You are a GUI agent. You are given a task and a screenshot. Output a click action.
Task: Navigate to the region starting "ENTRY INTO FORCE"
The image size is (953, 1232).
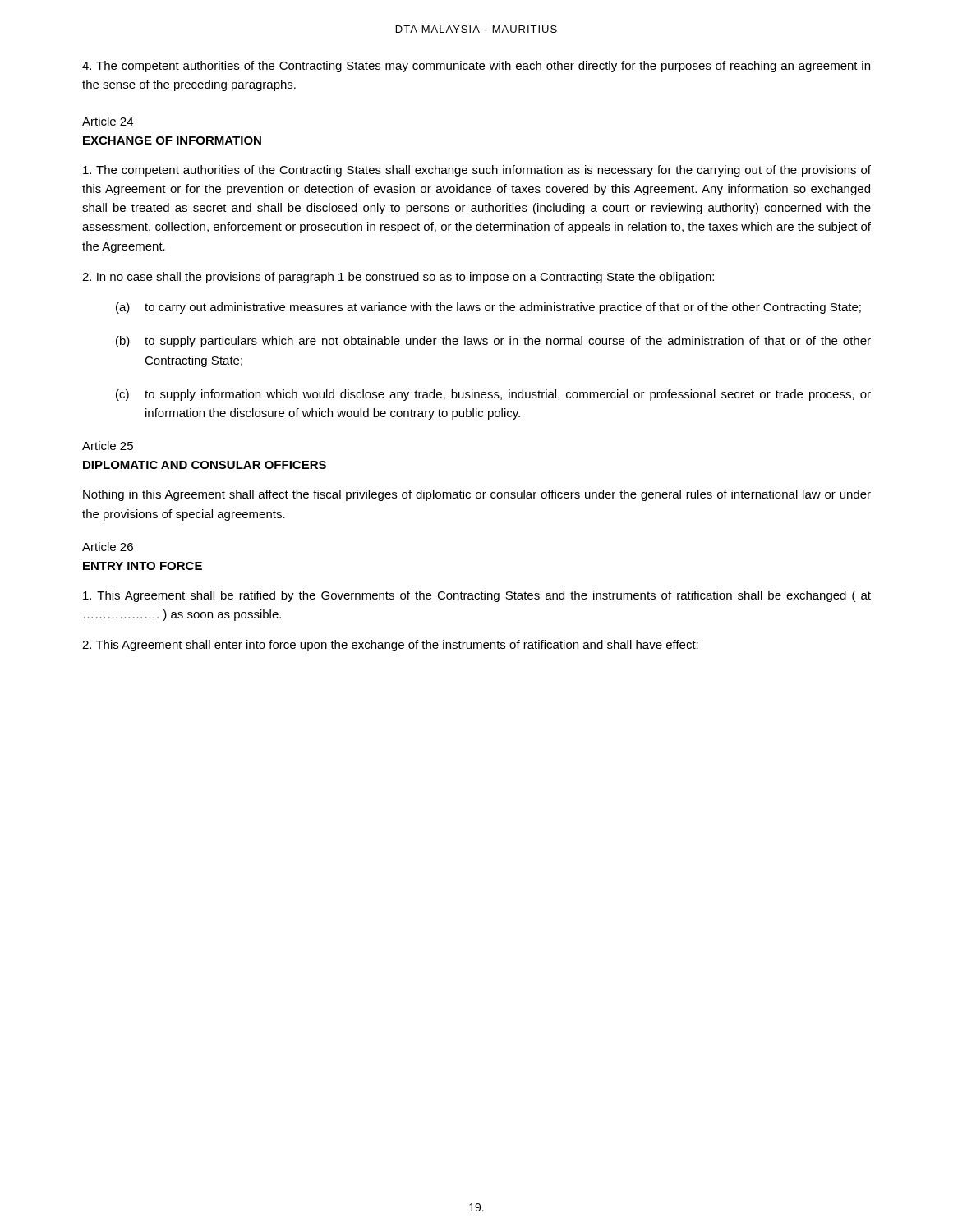pos(142,565)
